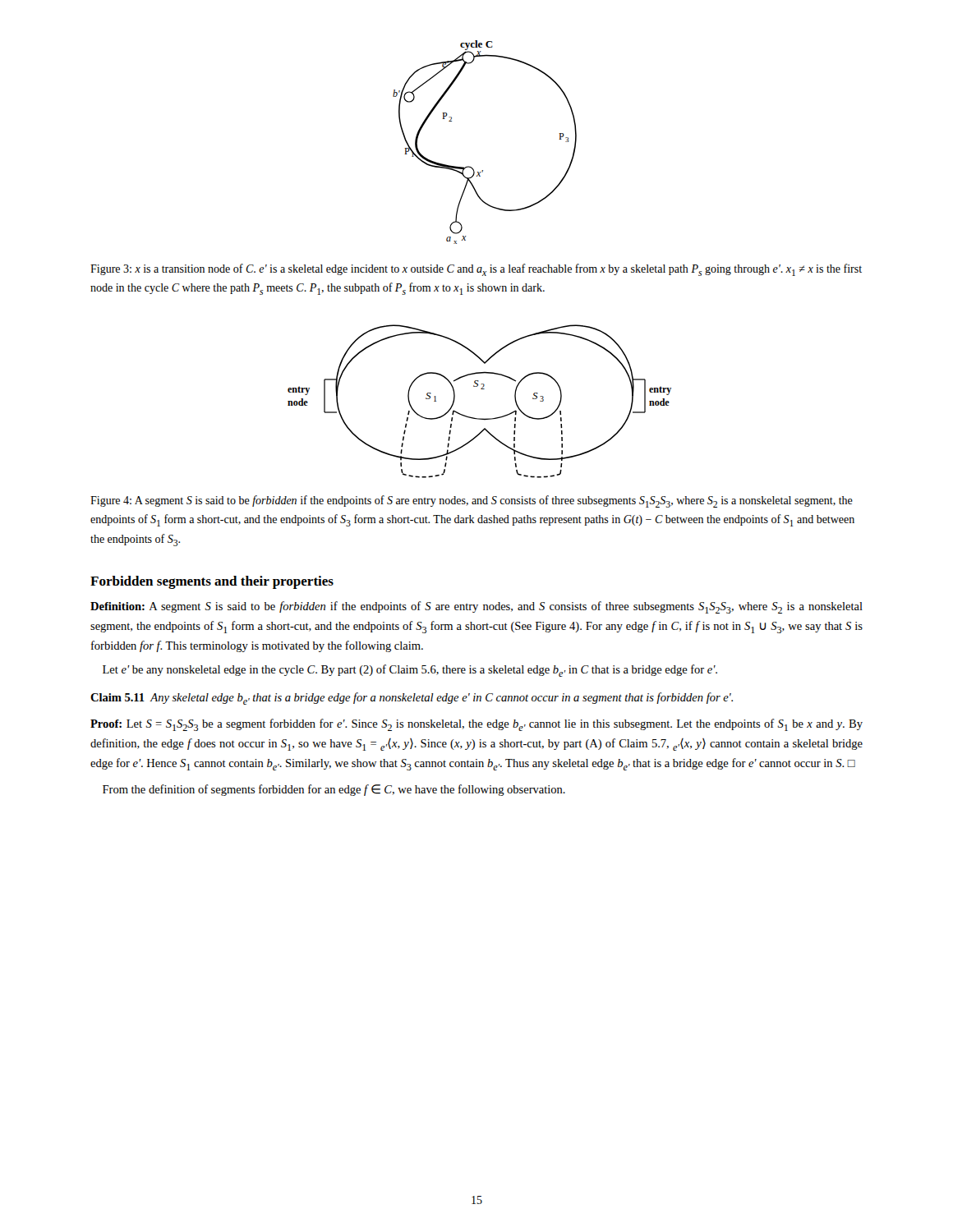Image resolution: width=953 pixels, height=1232 pixels.
Task: Find the block on this page that starts "From the definition of segments forbidden for"
Action: point(328,790)
